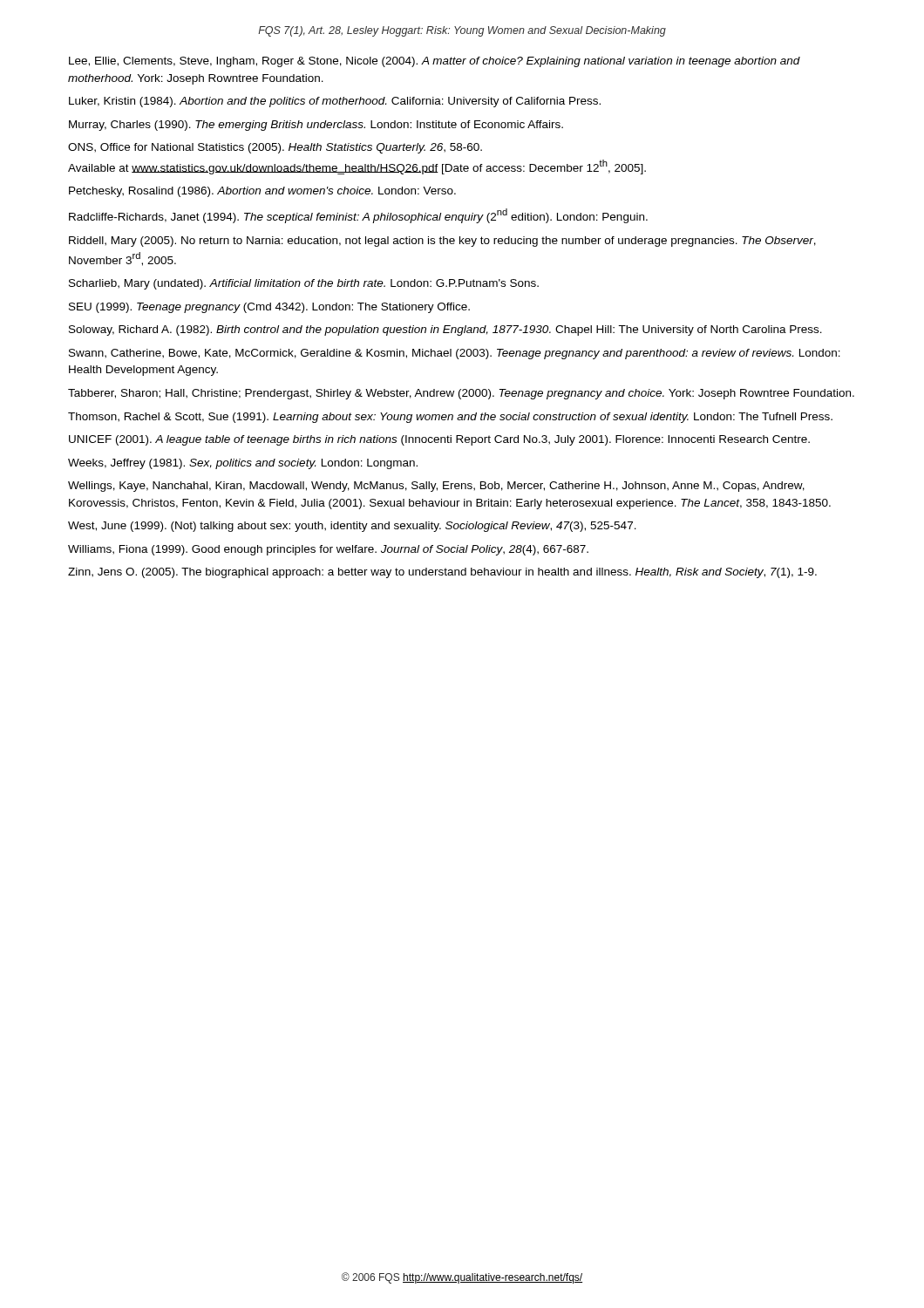This screenshot has width=924, height=1308.
Task: Navigate to the text starting "Thomson, Rachel & Scott, Sue"
Action: [451, 416]
